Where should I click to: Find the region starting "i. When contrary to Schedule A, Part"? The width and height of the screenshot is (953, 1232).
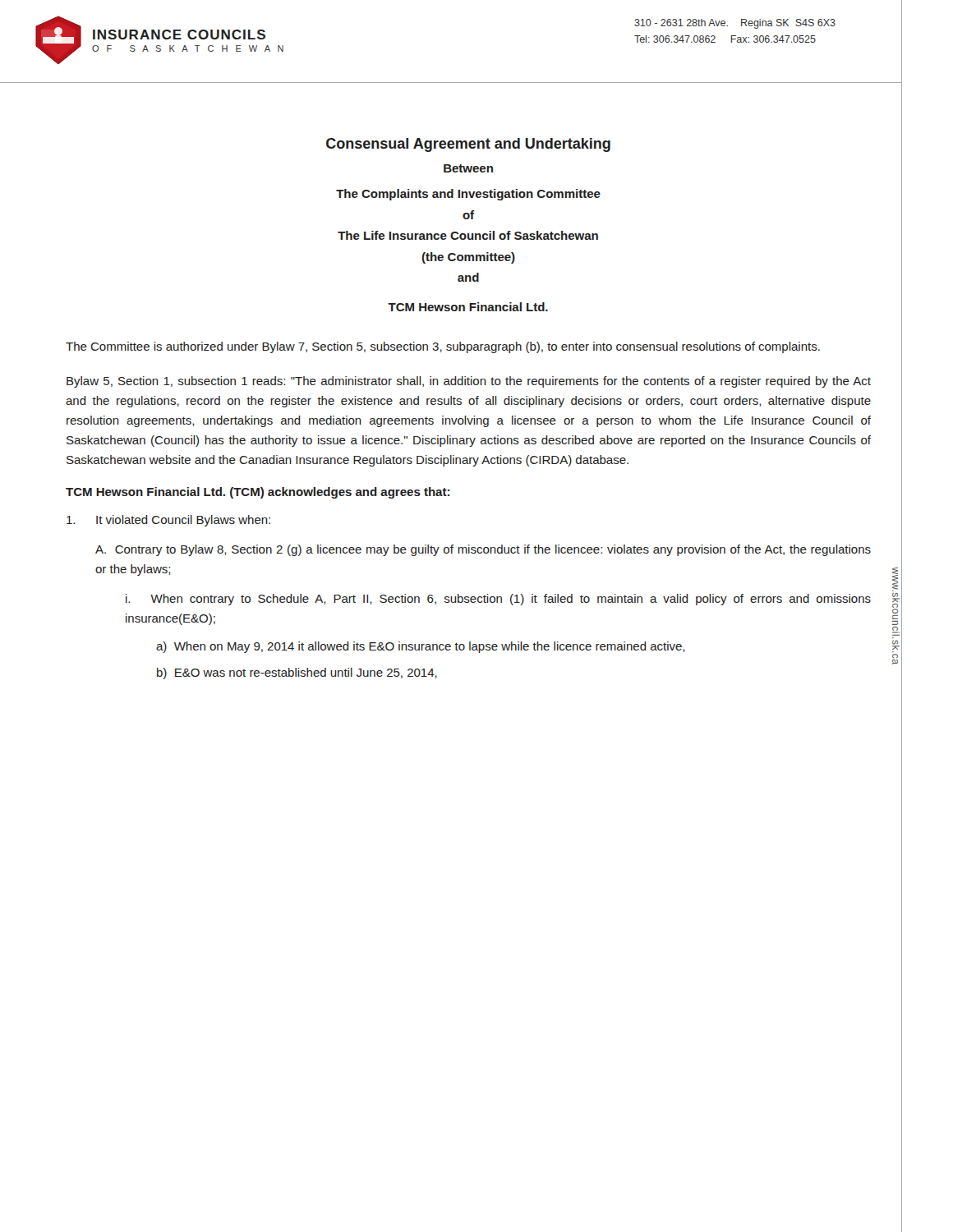tap(498, 608)
